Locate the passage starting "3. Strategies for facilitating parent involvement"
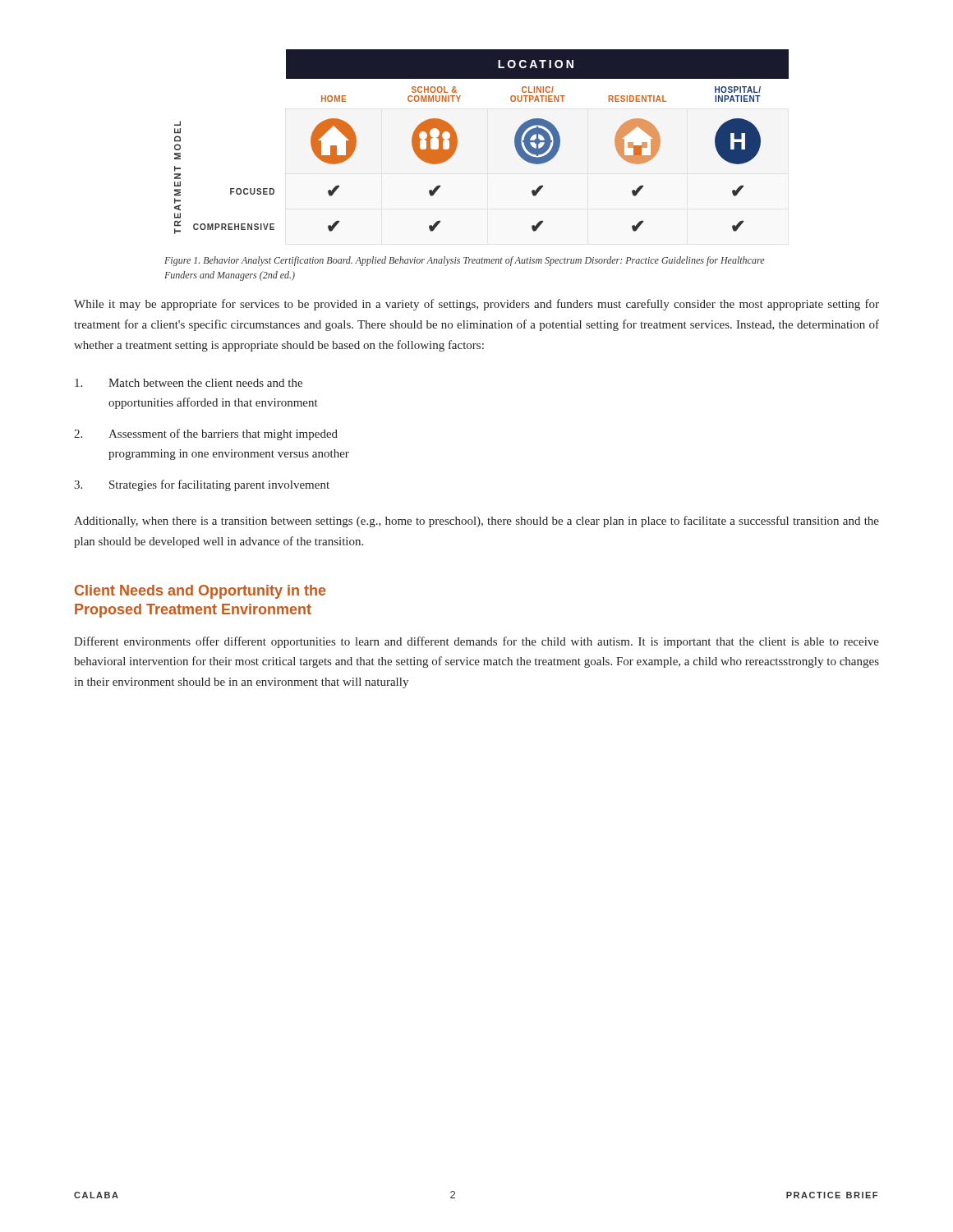The image size is (953, 1232). (202, 485)
